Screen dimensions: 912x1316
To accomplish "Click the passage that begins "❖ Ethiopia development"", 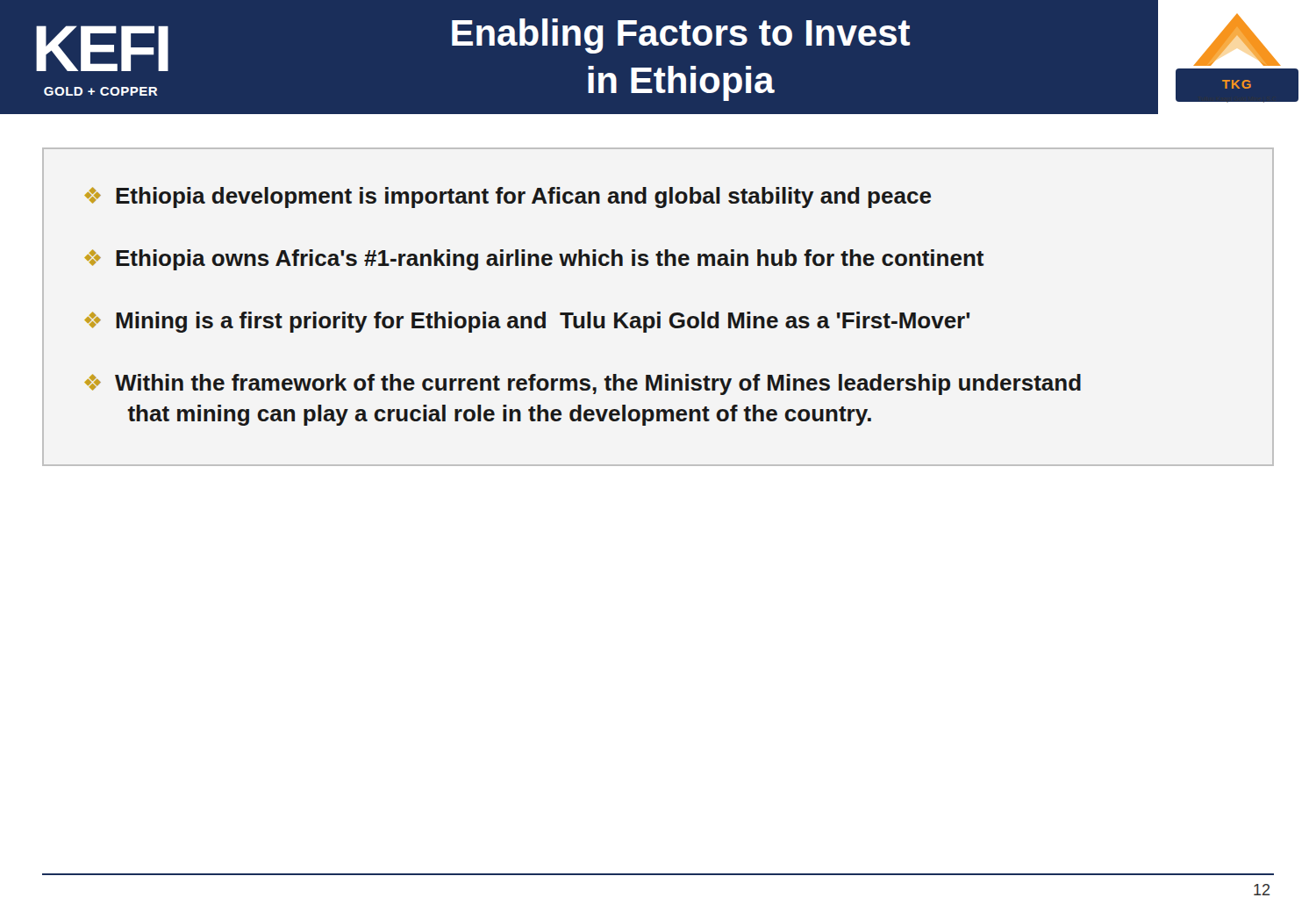I will point(507,196).
